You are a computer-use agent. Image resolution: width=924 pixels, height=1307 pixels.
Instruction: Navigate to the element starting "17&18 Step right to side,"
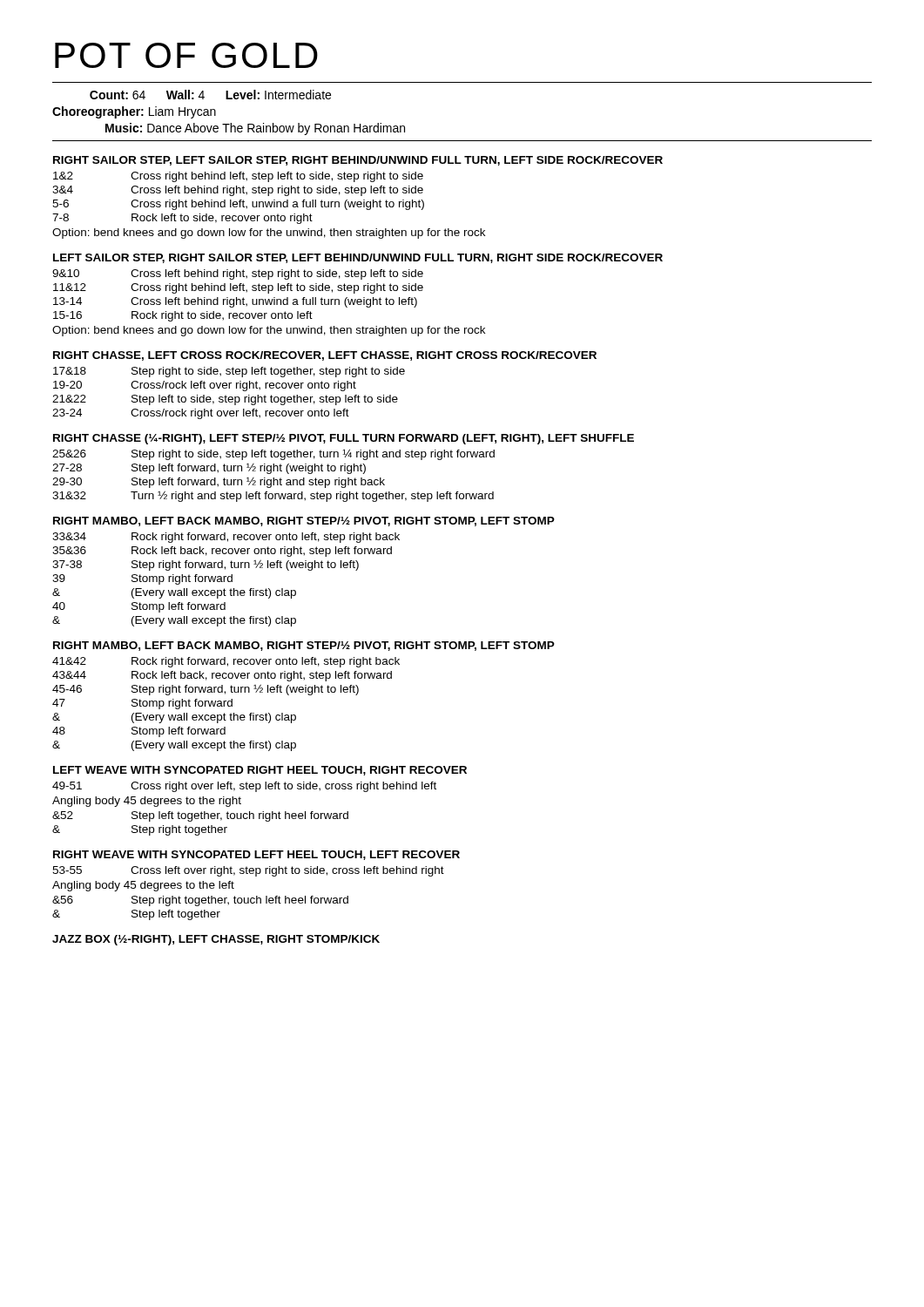point(229,372)
